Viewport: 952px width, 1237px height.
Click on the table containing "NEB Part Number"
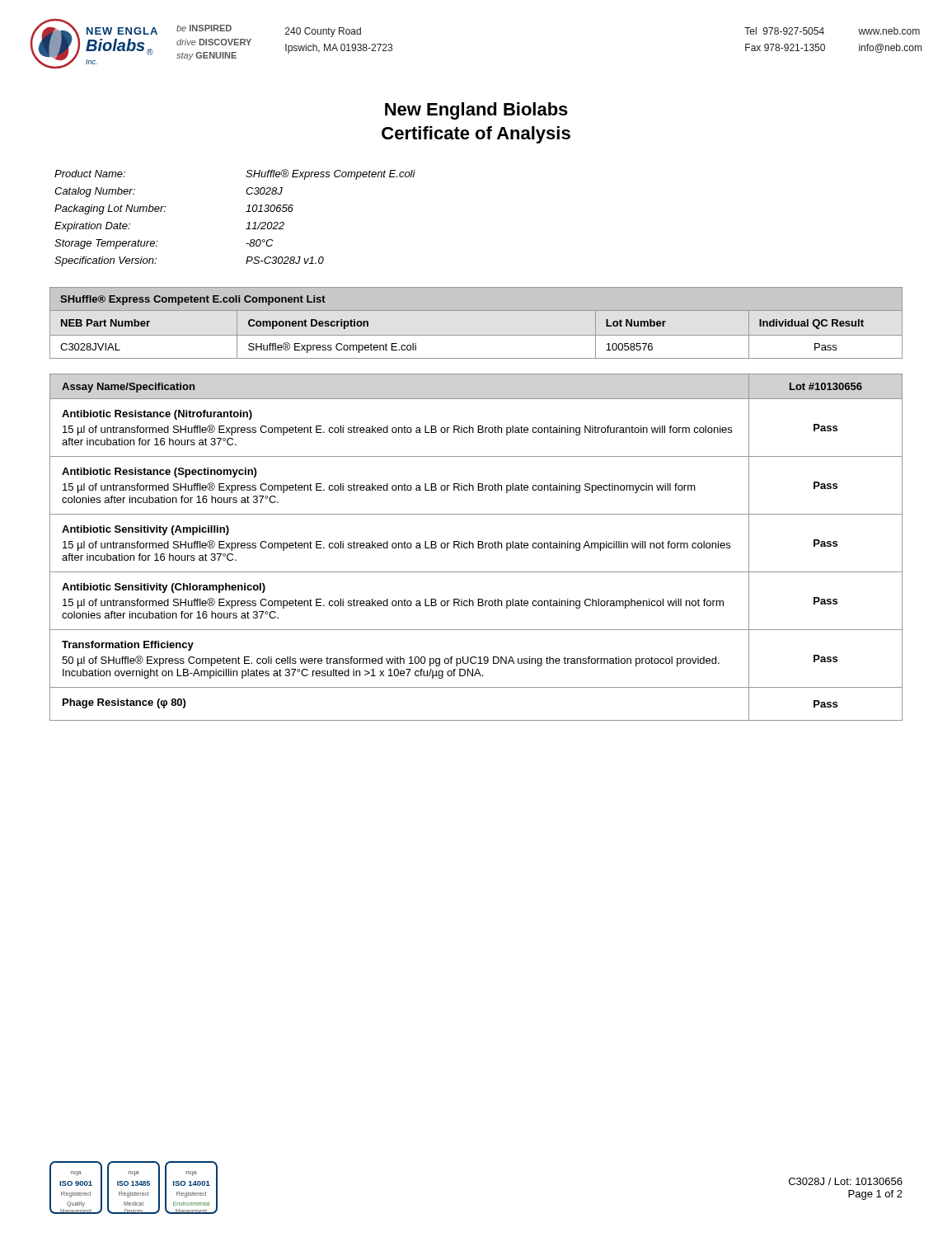click(x=476, y=323)
